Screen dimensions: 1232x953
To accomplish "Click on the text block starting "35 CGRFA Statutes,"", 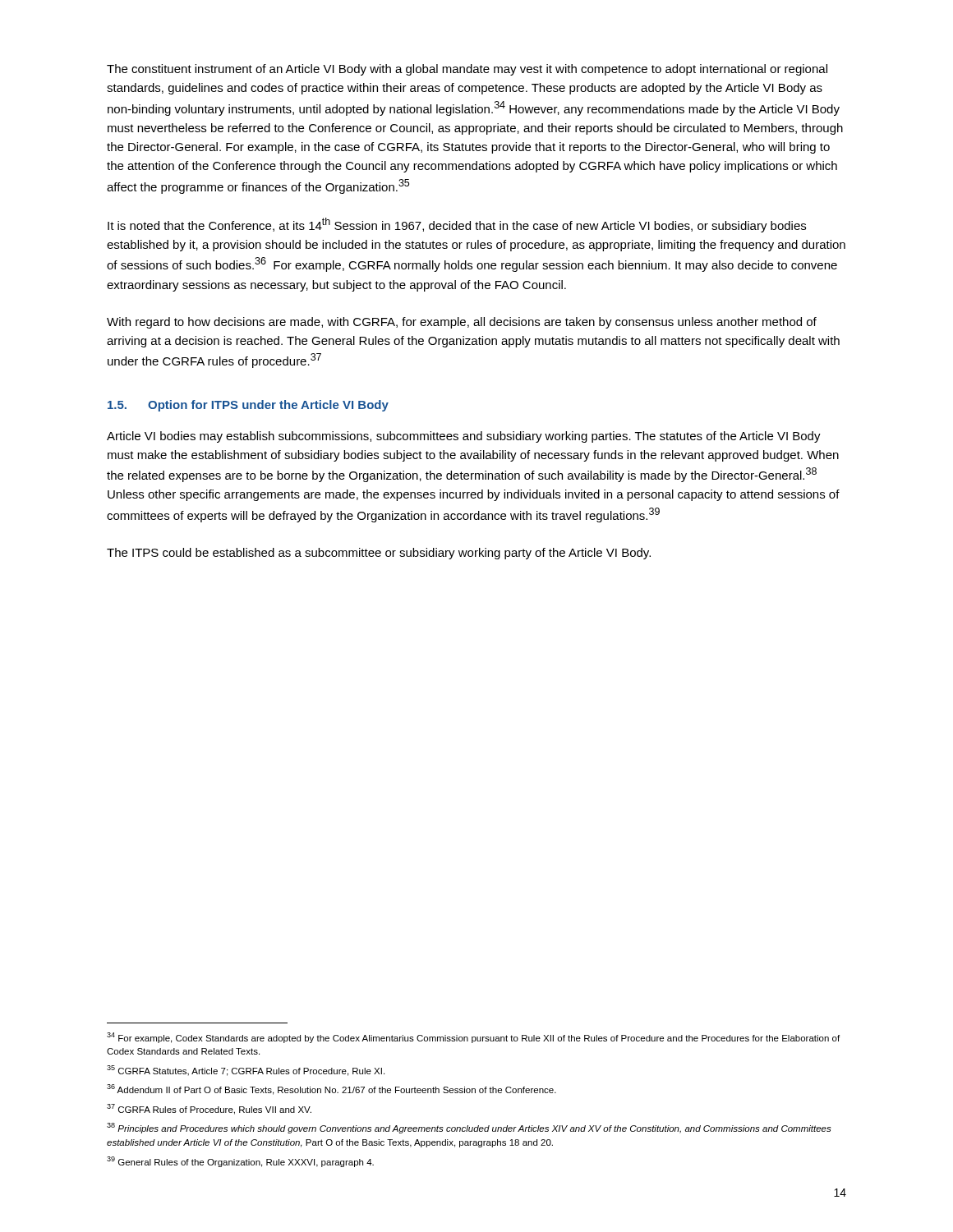I will pos(246,1070).
